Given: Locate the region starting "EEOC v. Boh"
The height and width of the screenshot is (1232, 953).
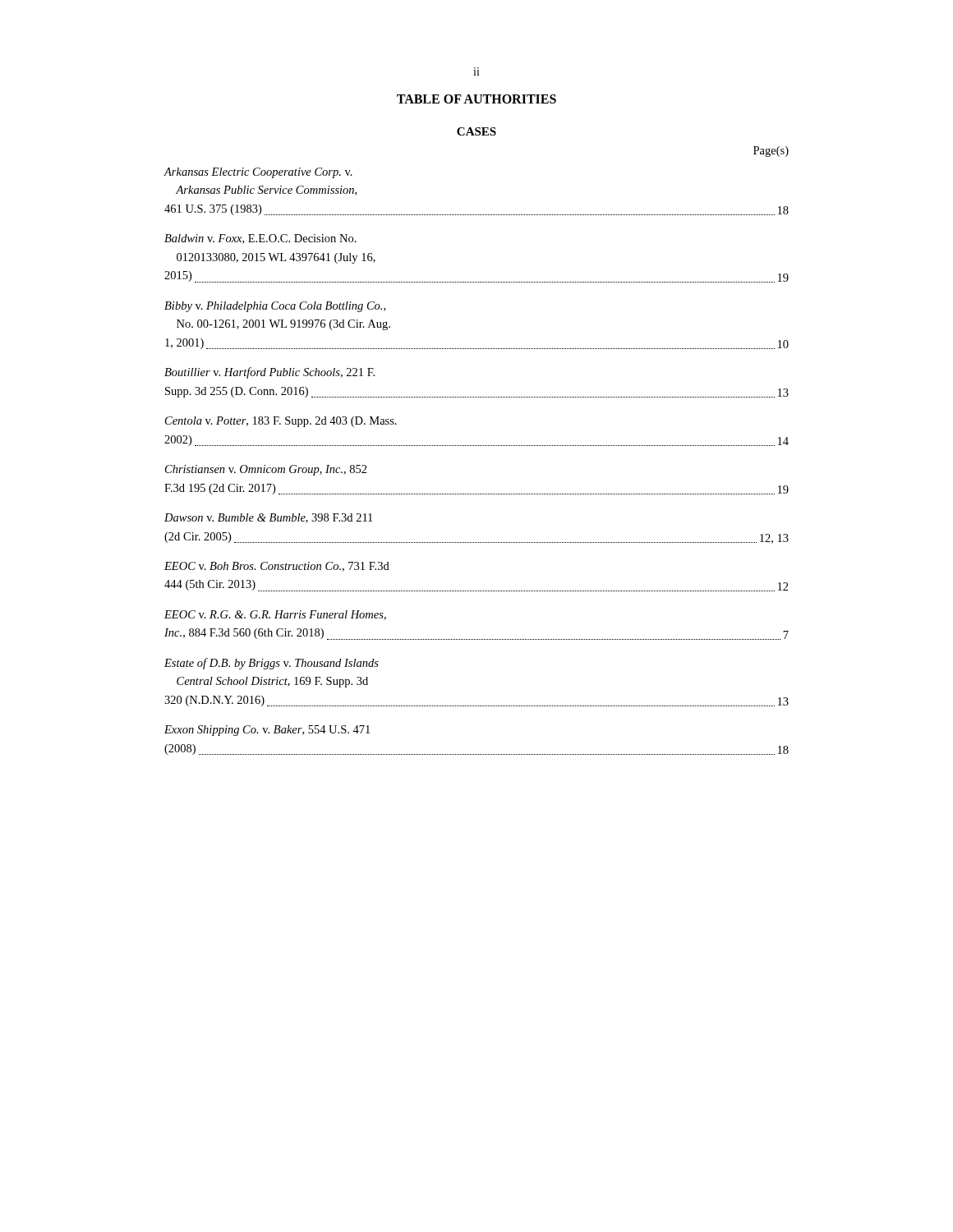Looking at the screenshot, I should point(277,567).
